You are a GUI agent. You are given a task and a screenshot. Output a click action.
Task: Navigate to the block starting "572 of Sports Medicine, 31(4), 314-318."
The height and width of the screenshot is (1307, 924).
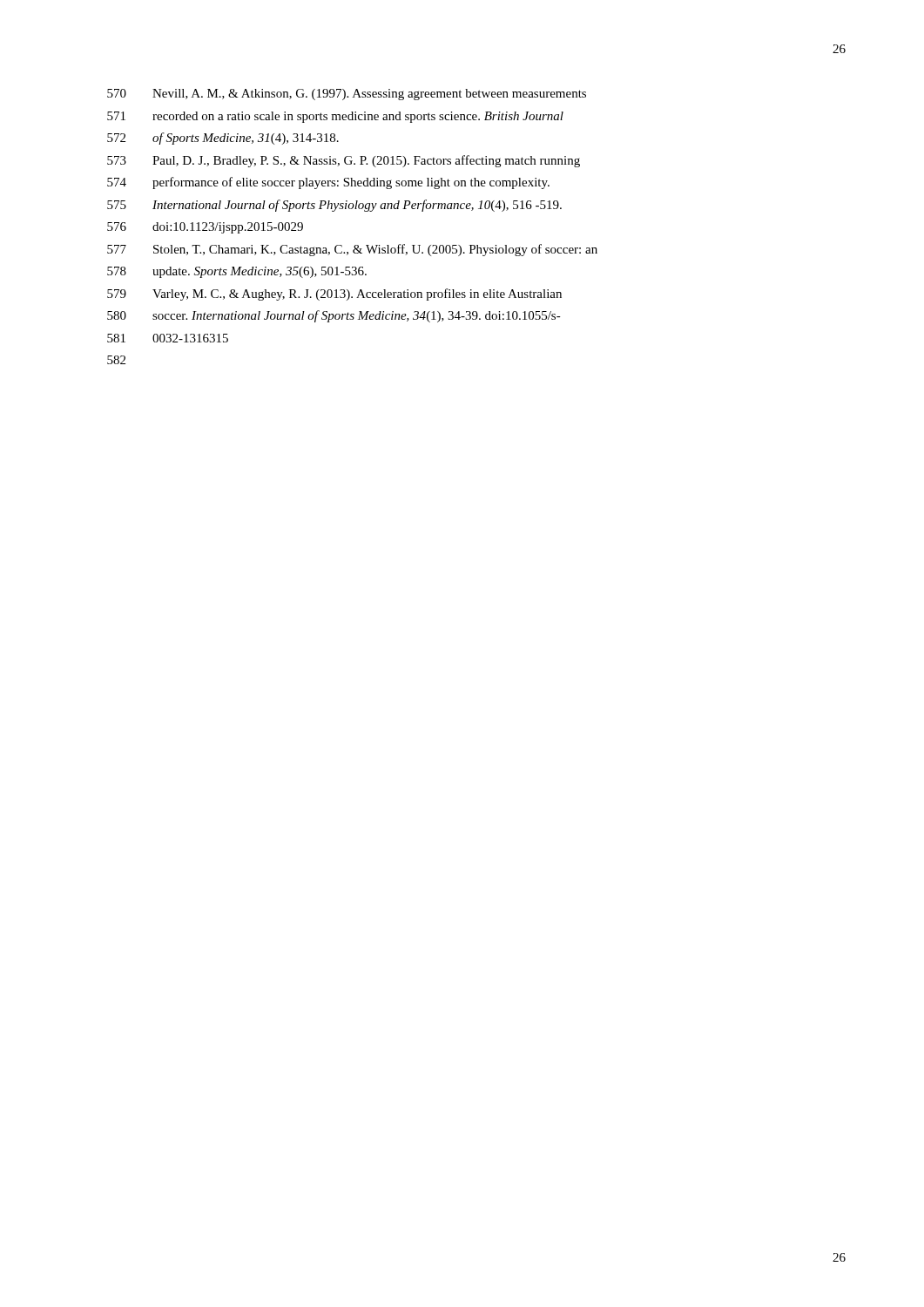pos(223,139)
